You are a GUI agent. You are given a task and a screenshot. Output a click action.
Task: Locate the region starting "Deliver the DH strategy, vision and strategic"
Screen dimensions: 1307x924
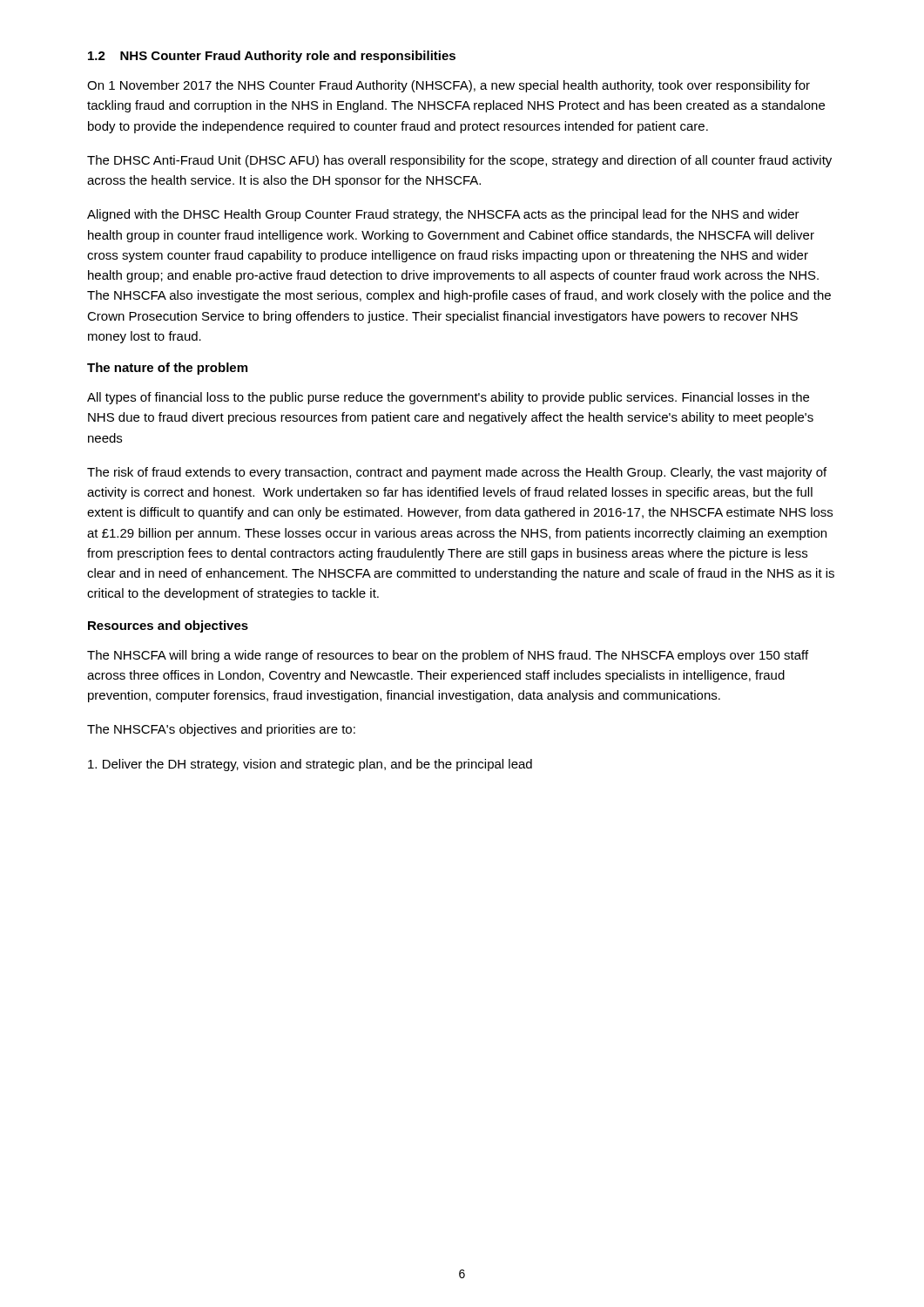click(x=310, y=763)
